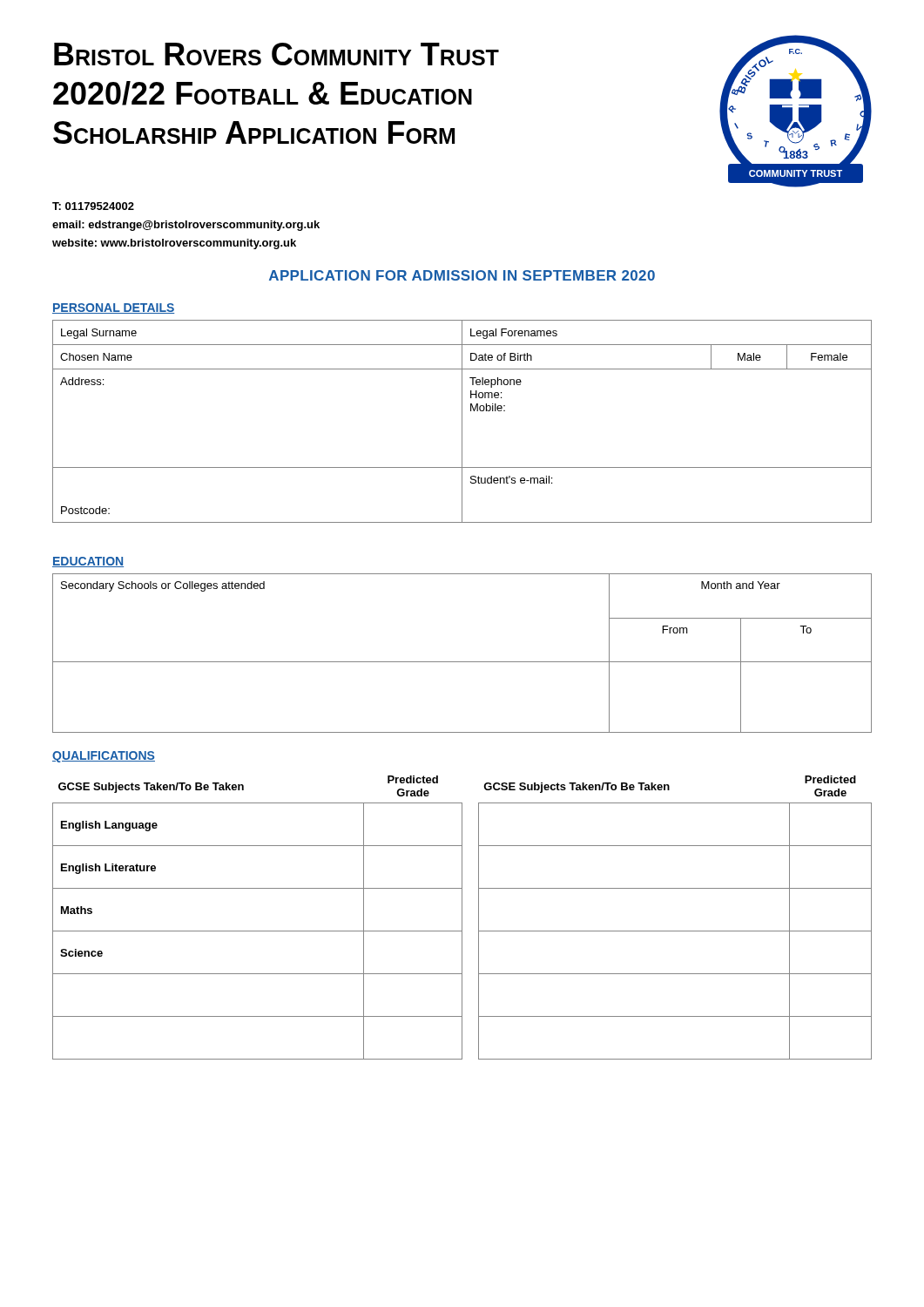Find the logo
The image size is (924, 1307).
pyautogui.click(x=793, y=111)
